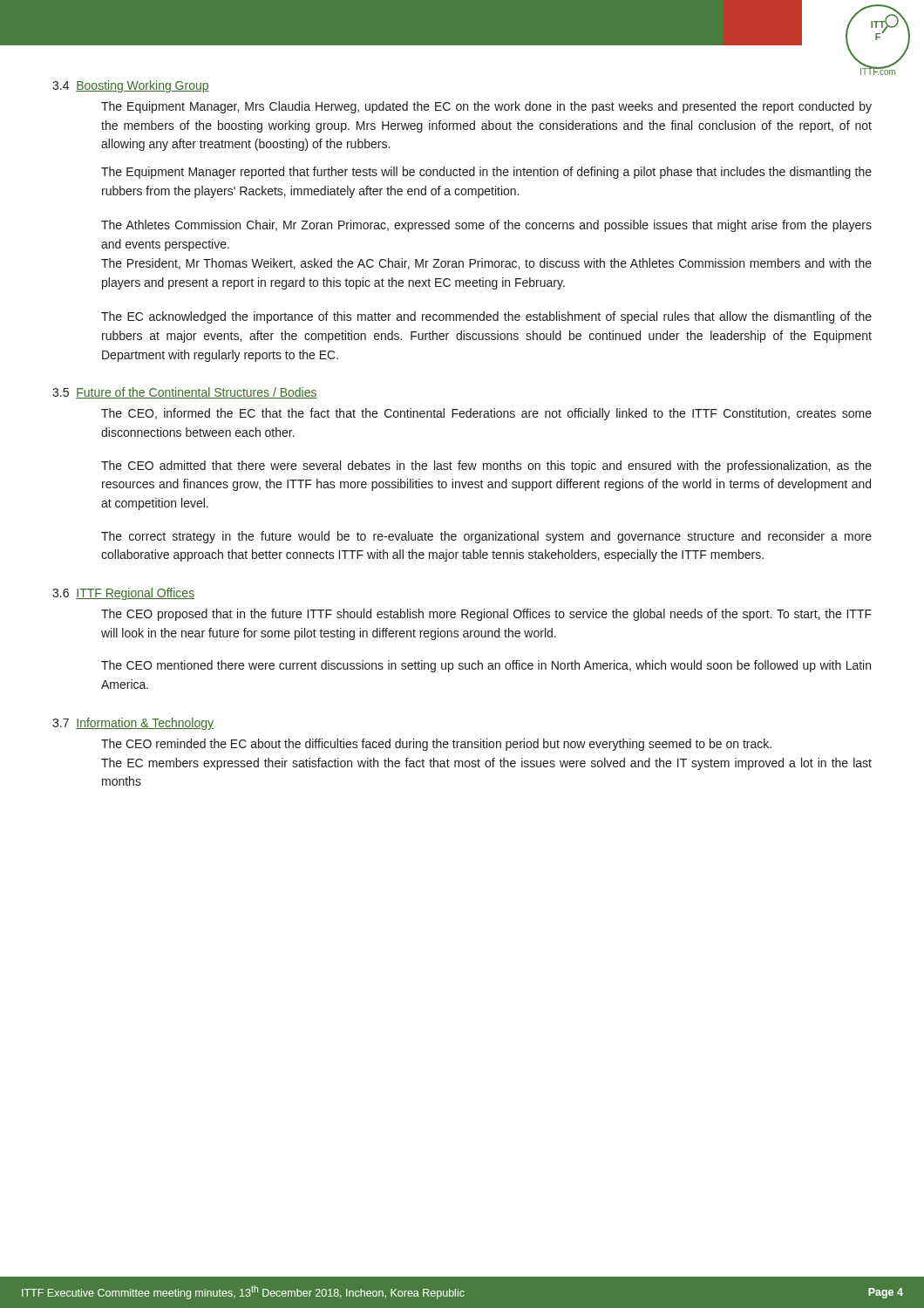The height and width of the screenshot is (1308, 924).
Task: Locate the text starting "The correct strategy in the future would be"
Action: coord(486,546)
